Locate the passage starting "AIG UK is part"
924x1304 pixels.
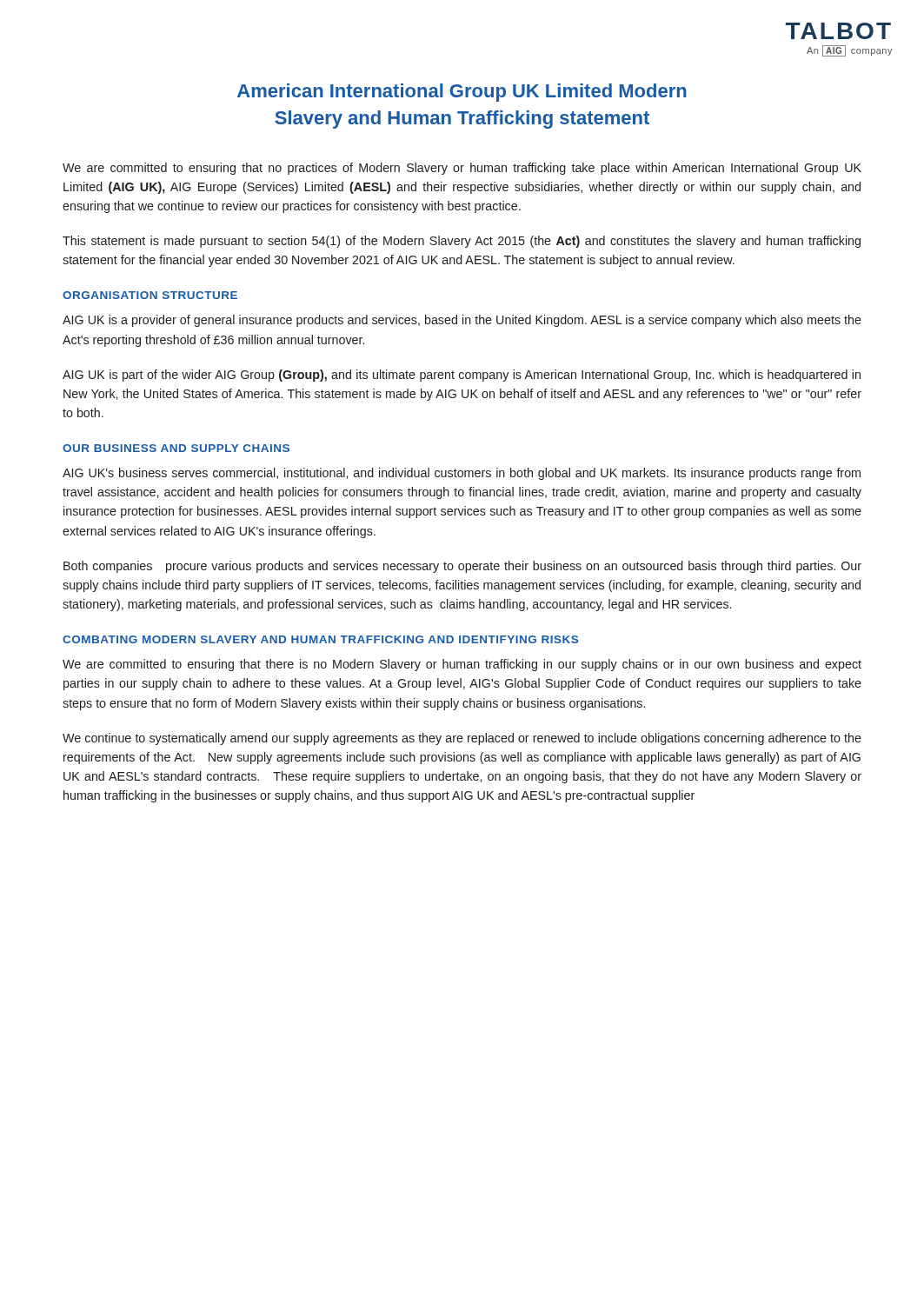[462, 394]
